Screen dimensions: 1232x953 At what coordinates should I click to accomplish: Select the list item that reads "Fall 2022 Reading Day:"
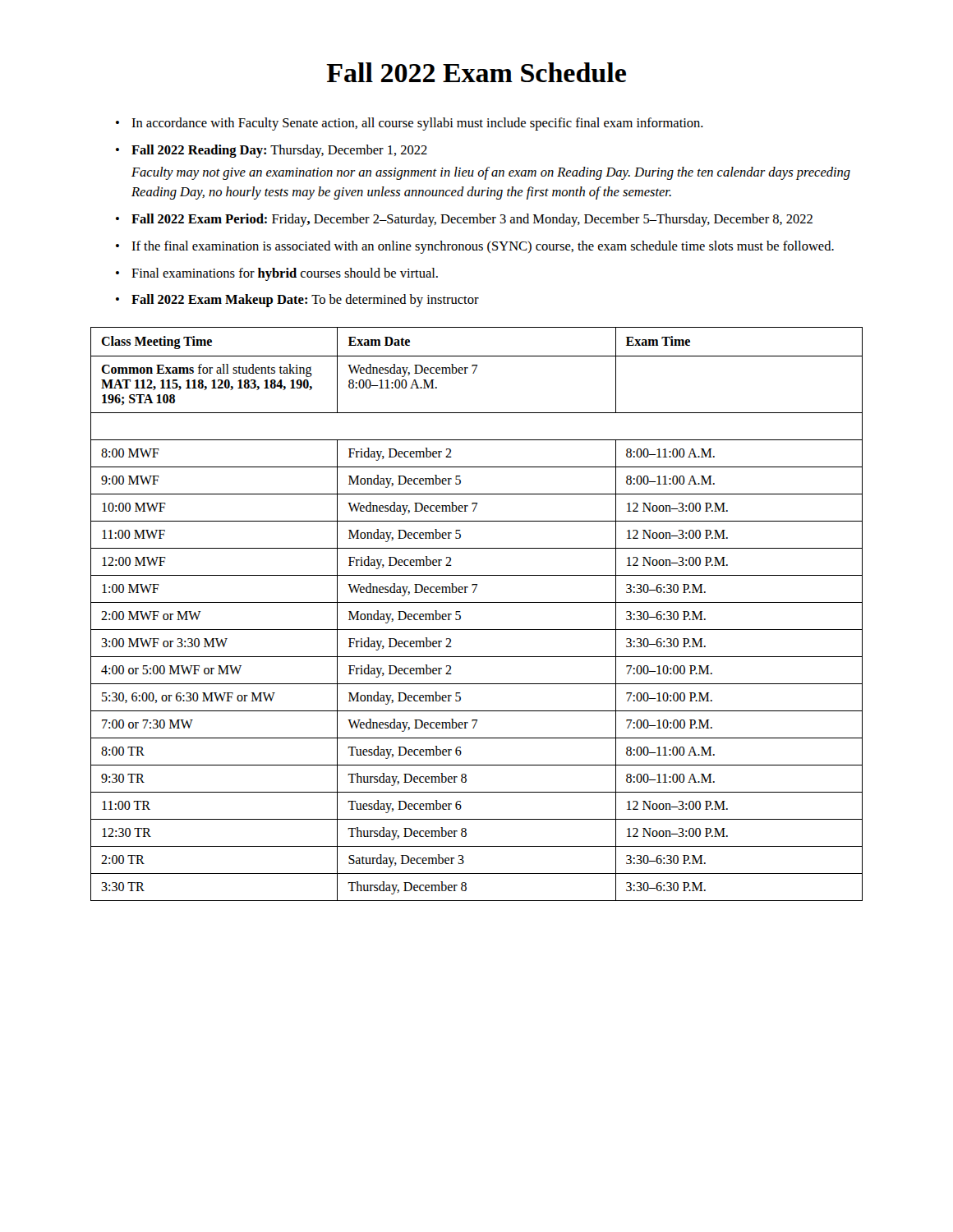pos(497,172)
